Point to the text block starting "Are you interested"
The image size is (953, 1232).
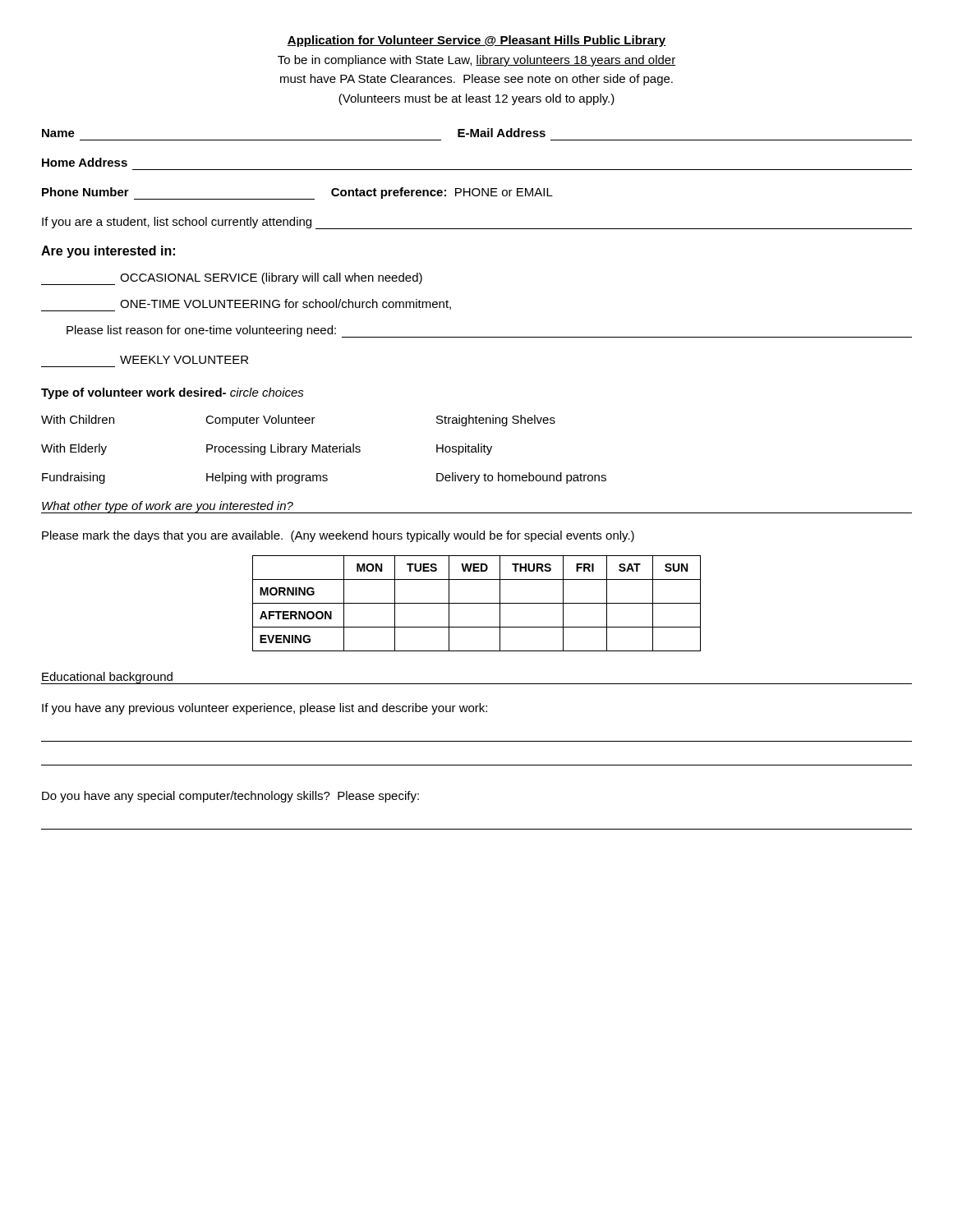coord(109,251)
